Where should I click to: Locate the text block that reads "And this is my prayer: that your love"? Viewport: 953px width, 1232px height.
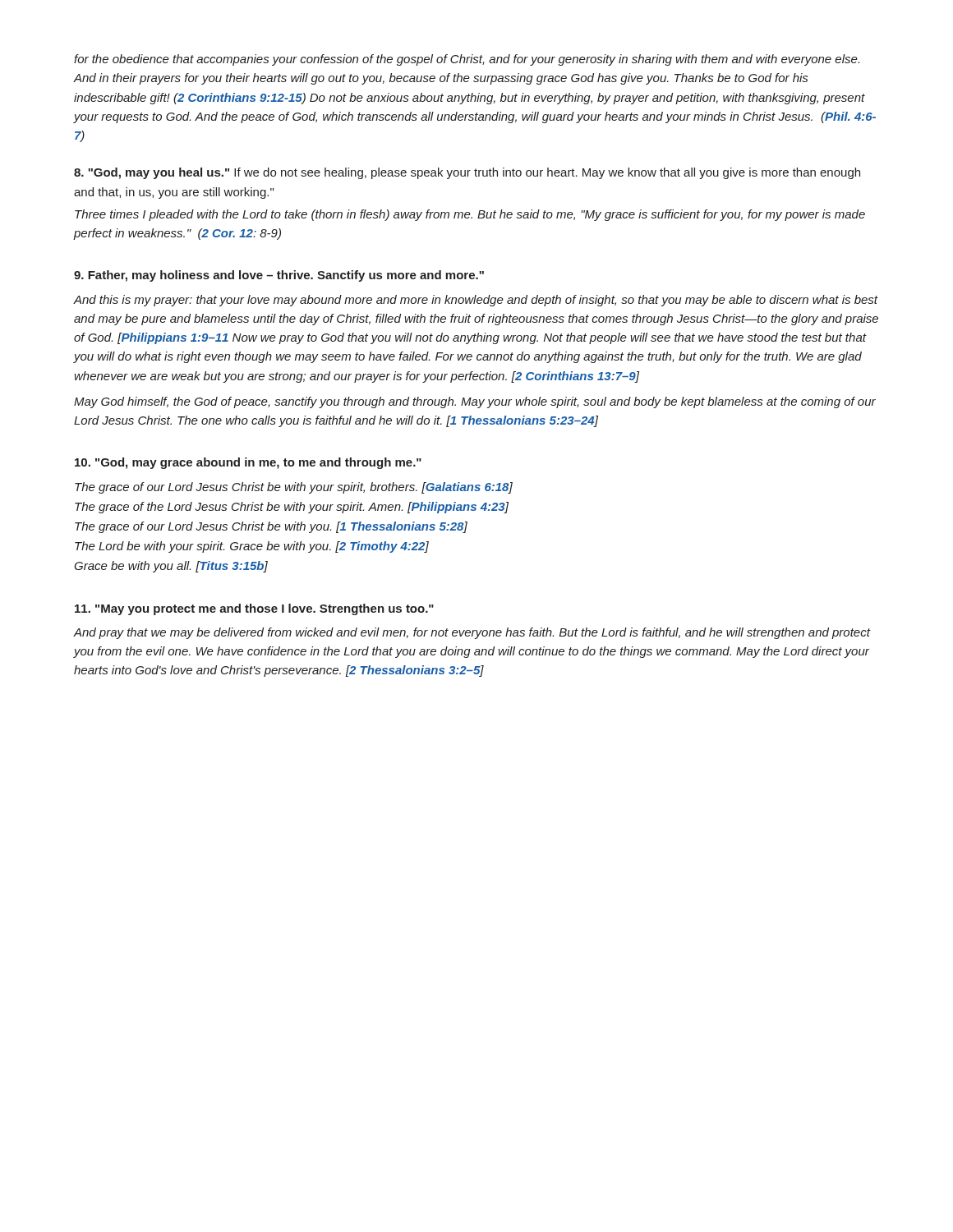(476, 360)
